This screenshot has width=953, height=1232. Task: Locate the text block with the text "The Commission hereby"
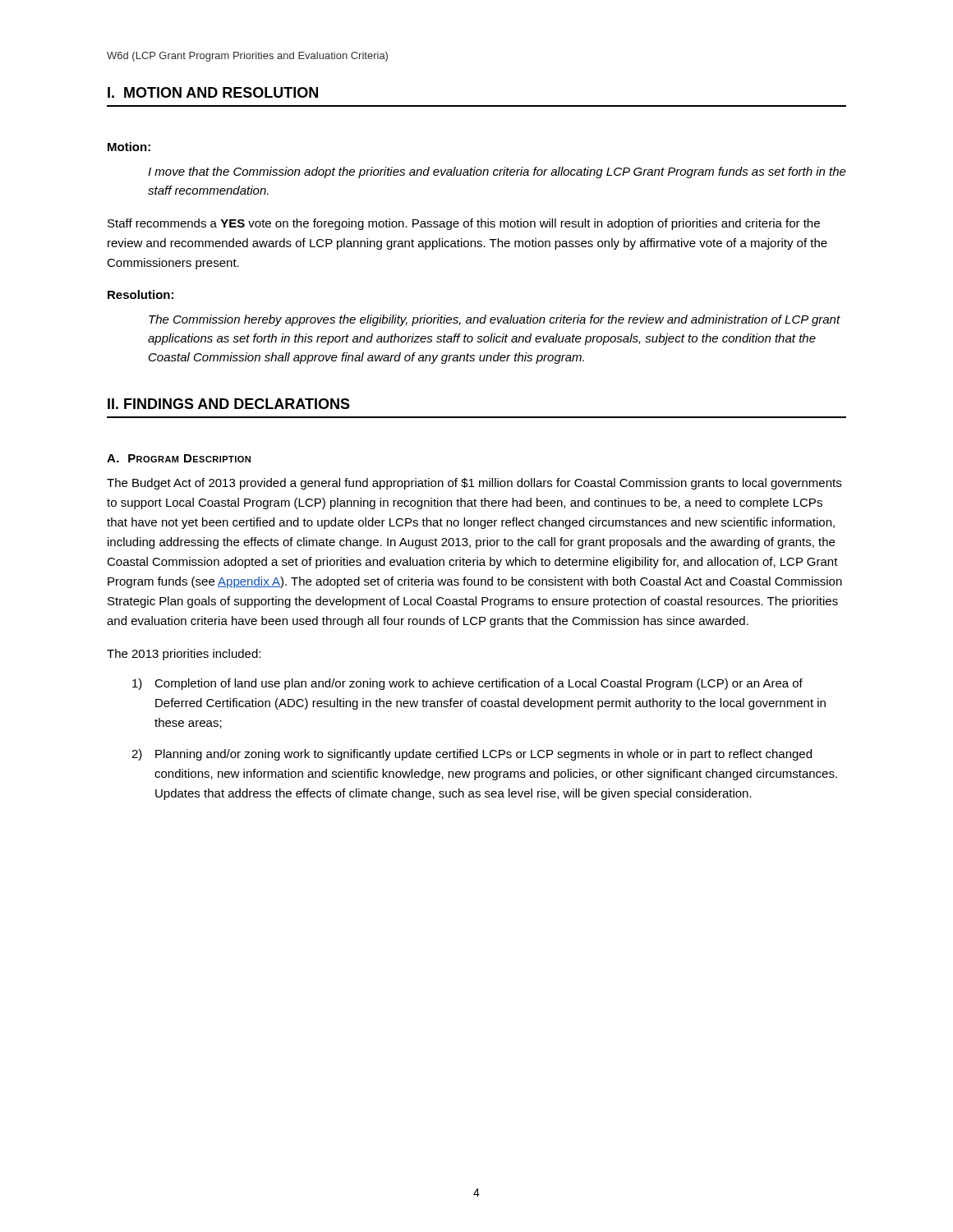[494, 338]
